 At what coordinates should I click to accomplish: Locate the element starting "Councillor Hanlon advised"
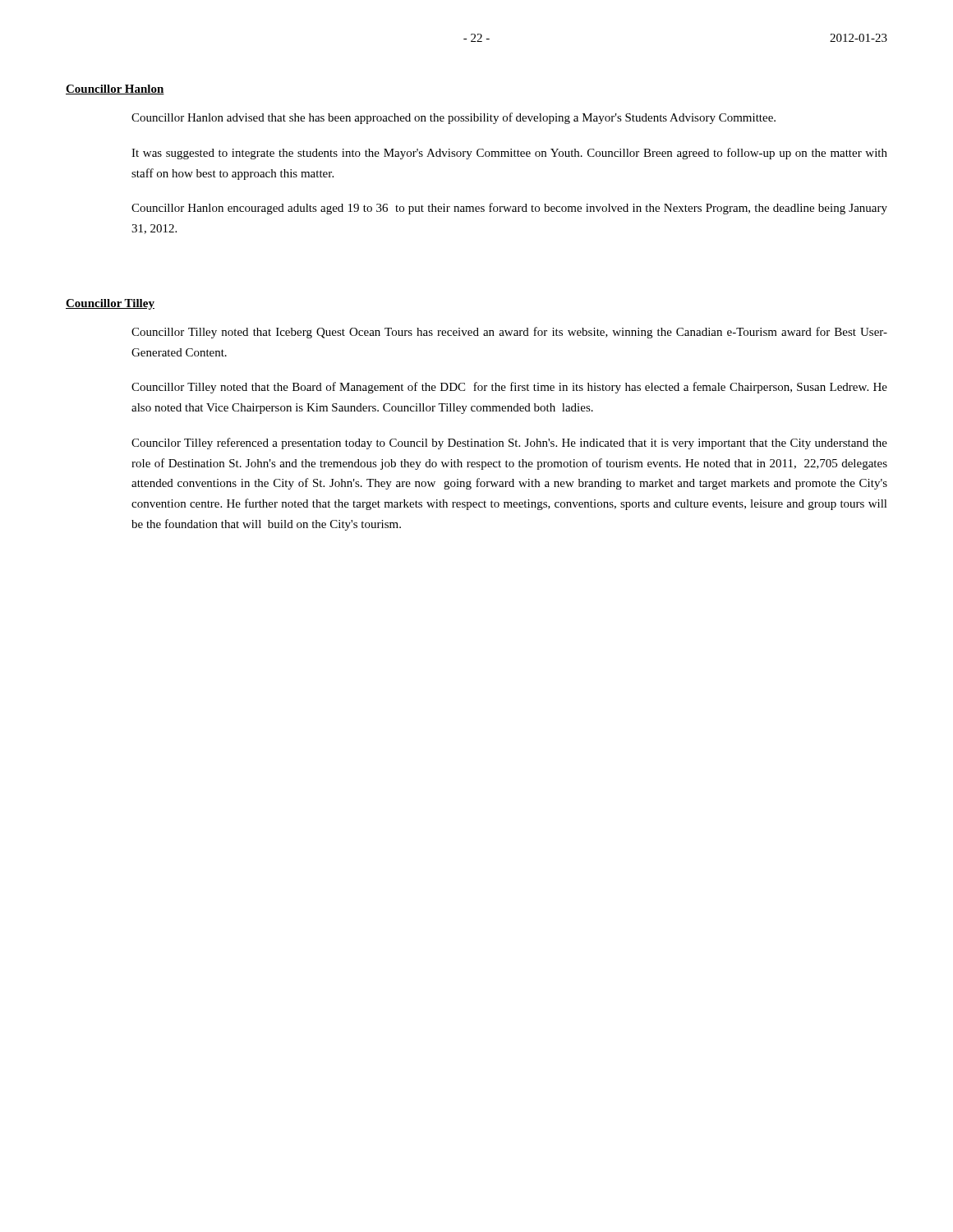454,117
